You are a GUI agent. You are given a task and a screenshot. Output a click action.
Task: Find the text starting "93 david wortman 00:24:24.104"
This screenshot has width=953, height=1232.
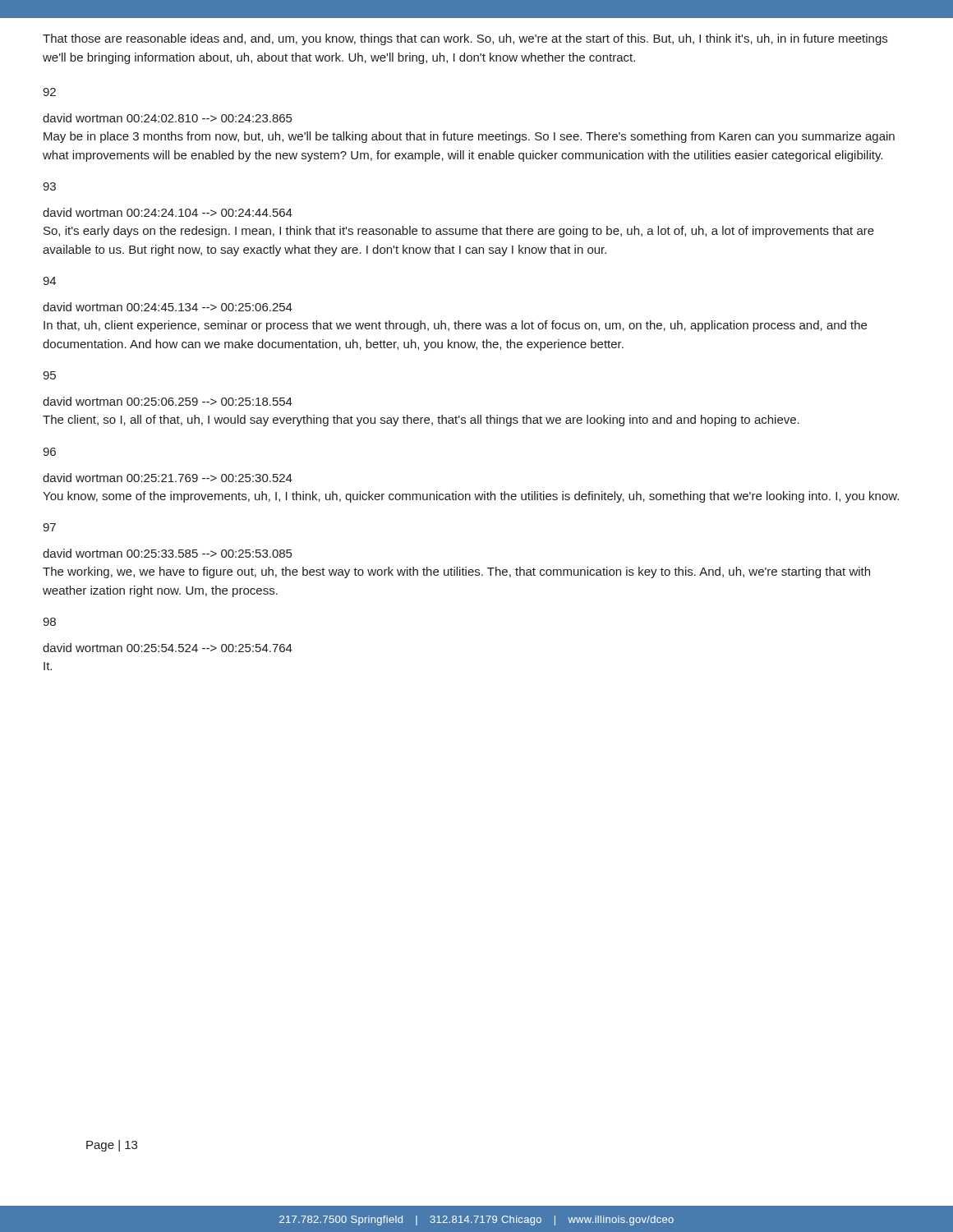tap(476, 219)
